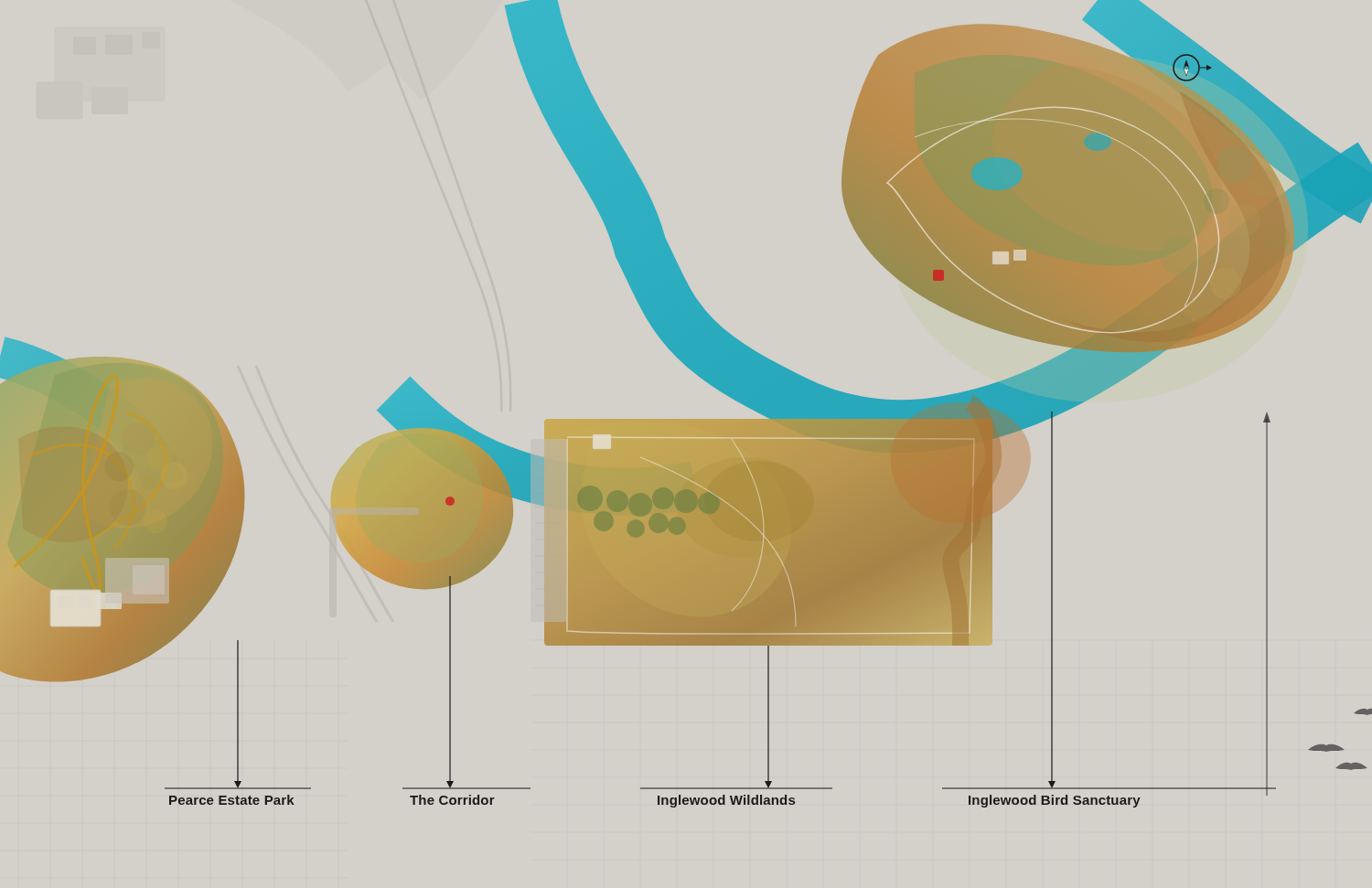
Task: Locate the text "The Corridor"
Action: 452,800
